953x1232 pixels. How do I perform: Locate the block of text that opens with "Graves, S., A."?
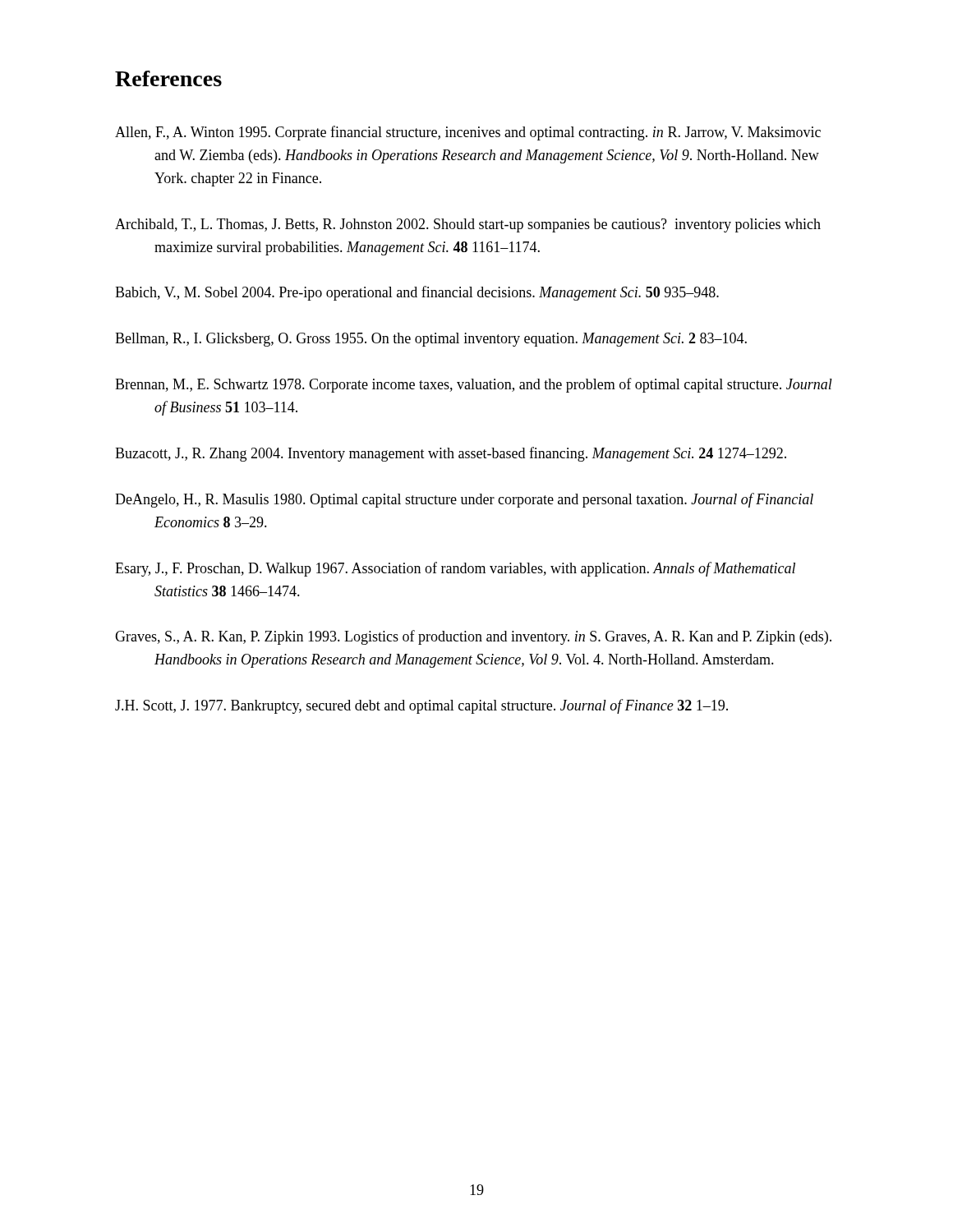click(474, 648)
